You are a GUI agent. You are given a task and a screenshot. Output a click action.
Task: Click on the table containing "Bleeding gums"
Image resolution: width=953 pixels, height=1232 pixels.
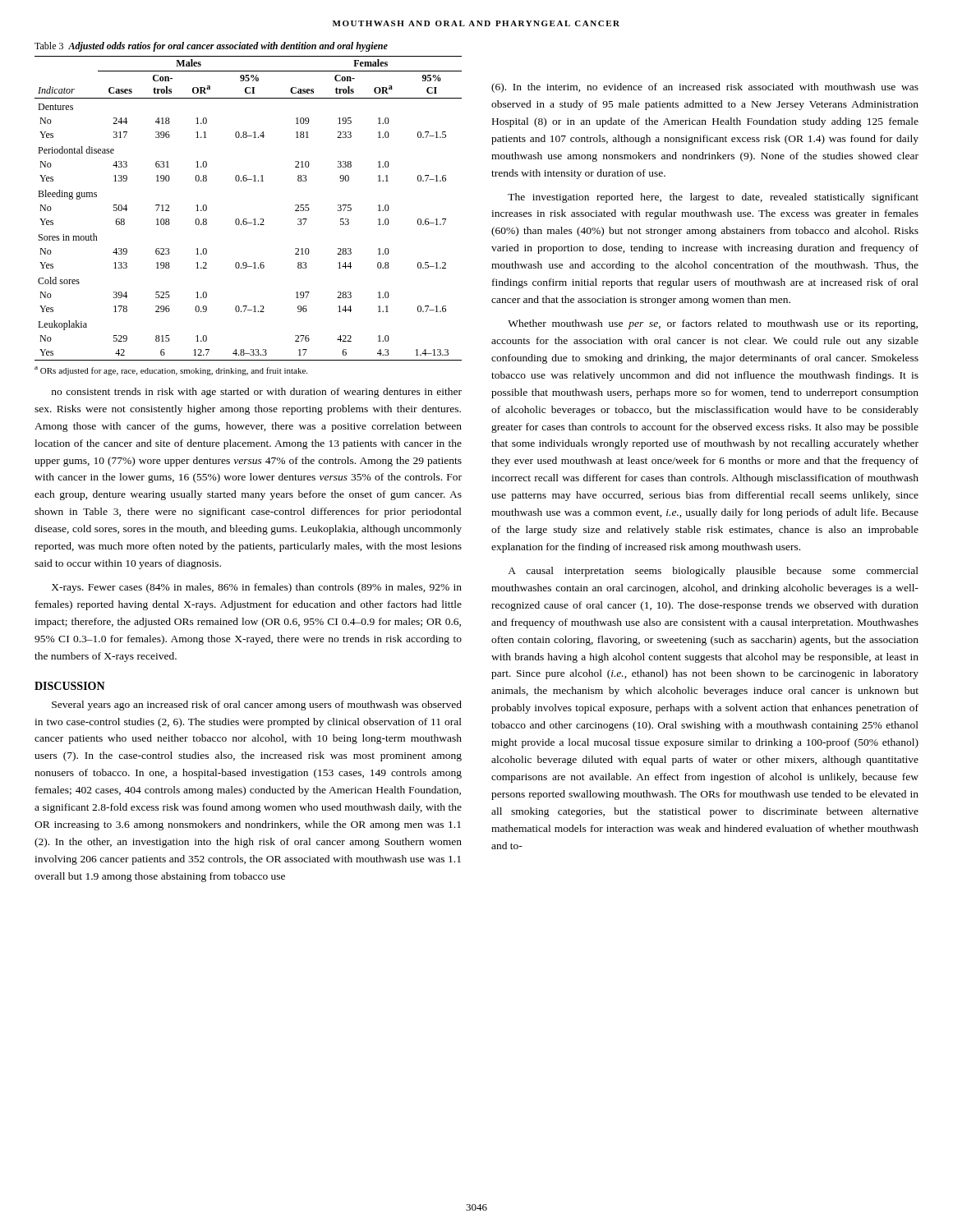tap(248, 208)
